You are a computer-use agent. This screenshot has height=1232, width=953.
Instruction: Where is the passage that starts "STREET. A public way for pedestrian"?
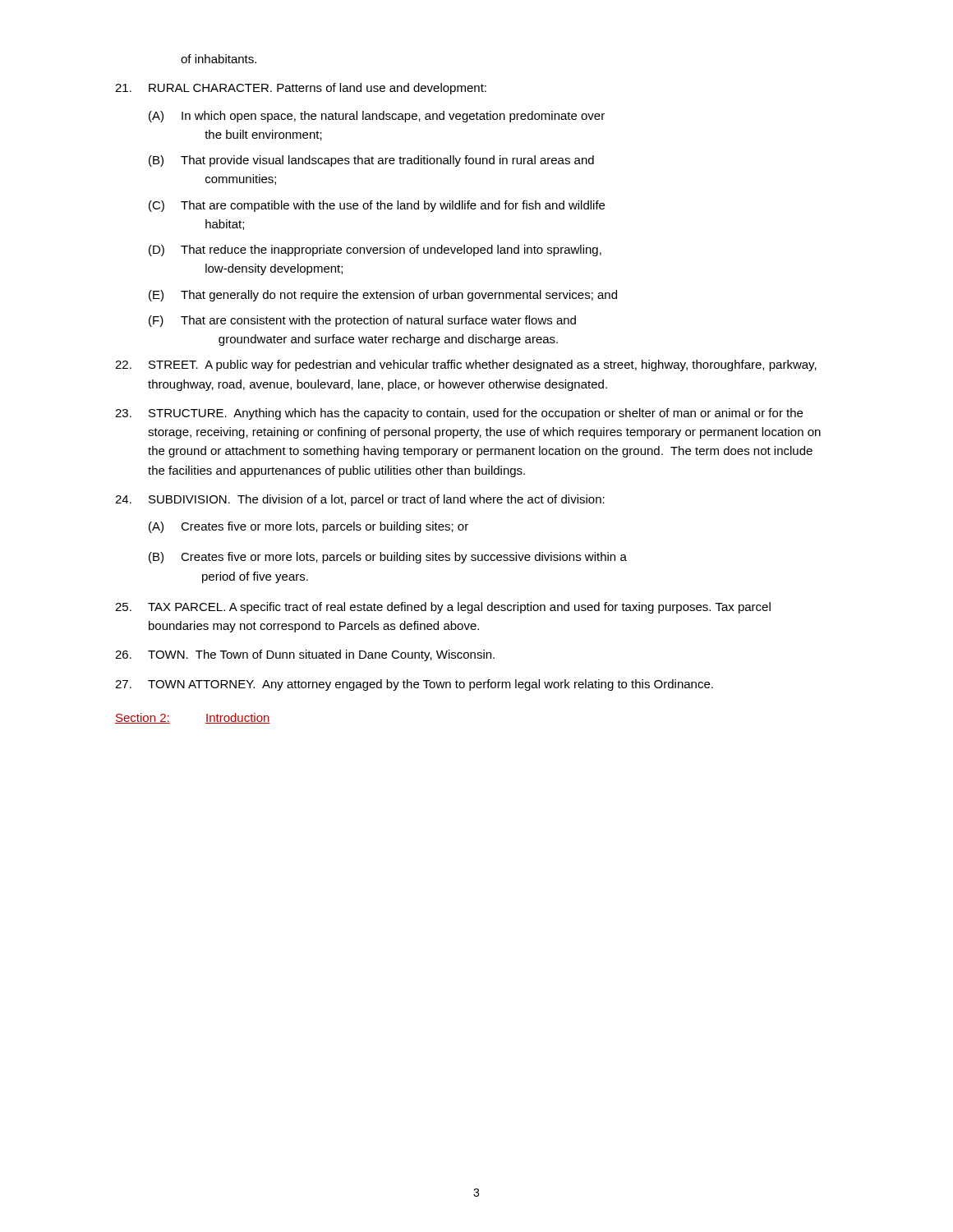(468, 374)
